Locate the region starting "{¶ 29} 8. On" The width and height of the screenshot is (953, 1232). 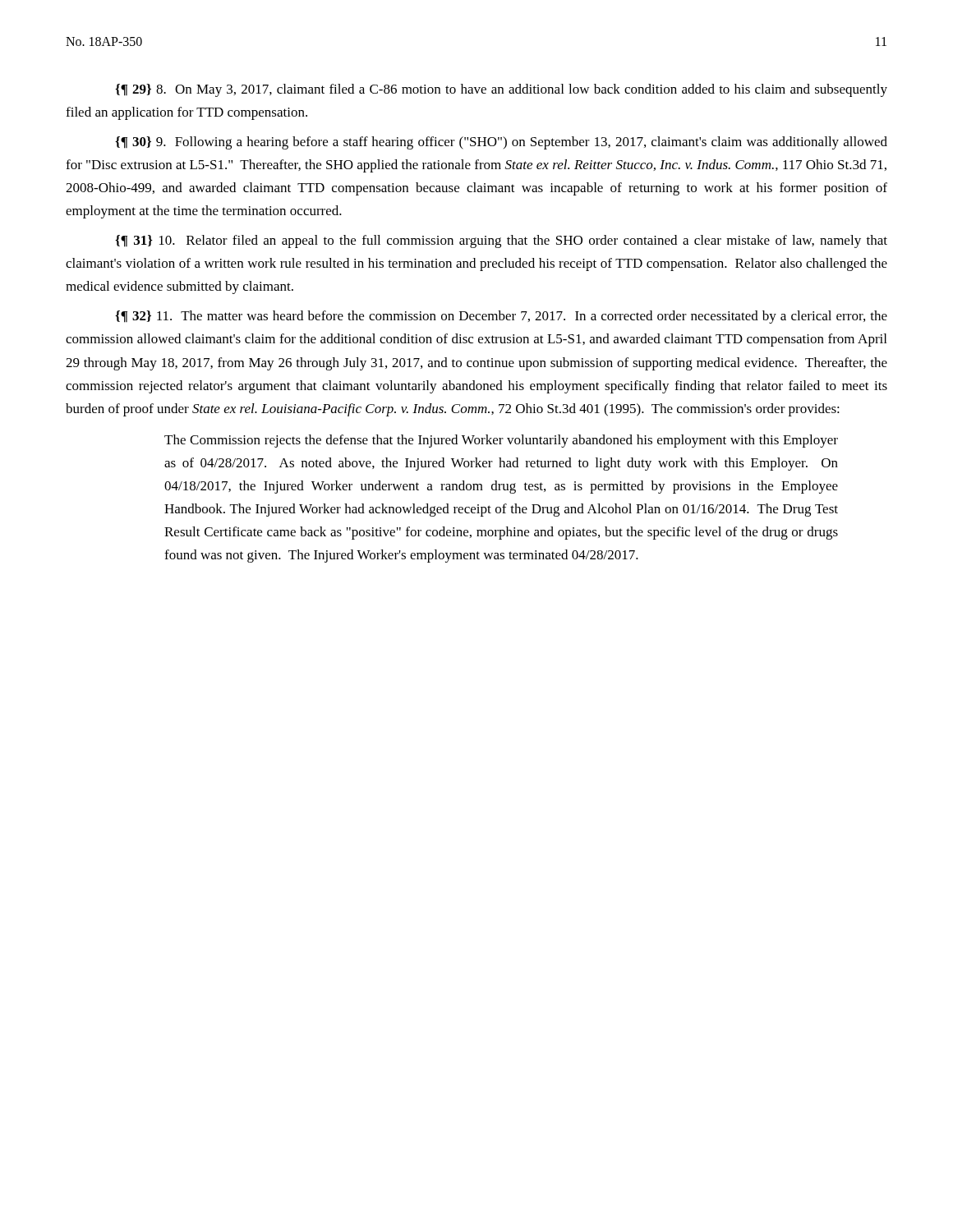tap(476, 101)
